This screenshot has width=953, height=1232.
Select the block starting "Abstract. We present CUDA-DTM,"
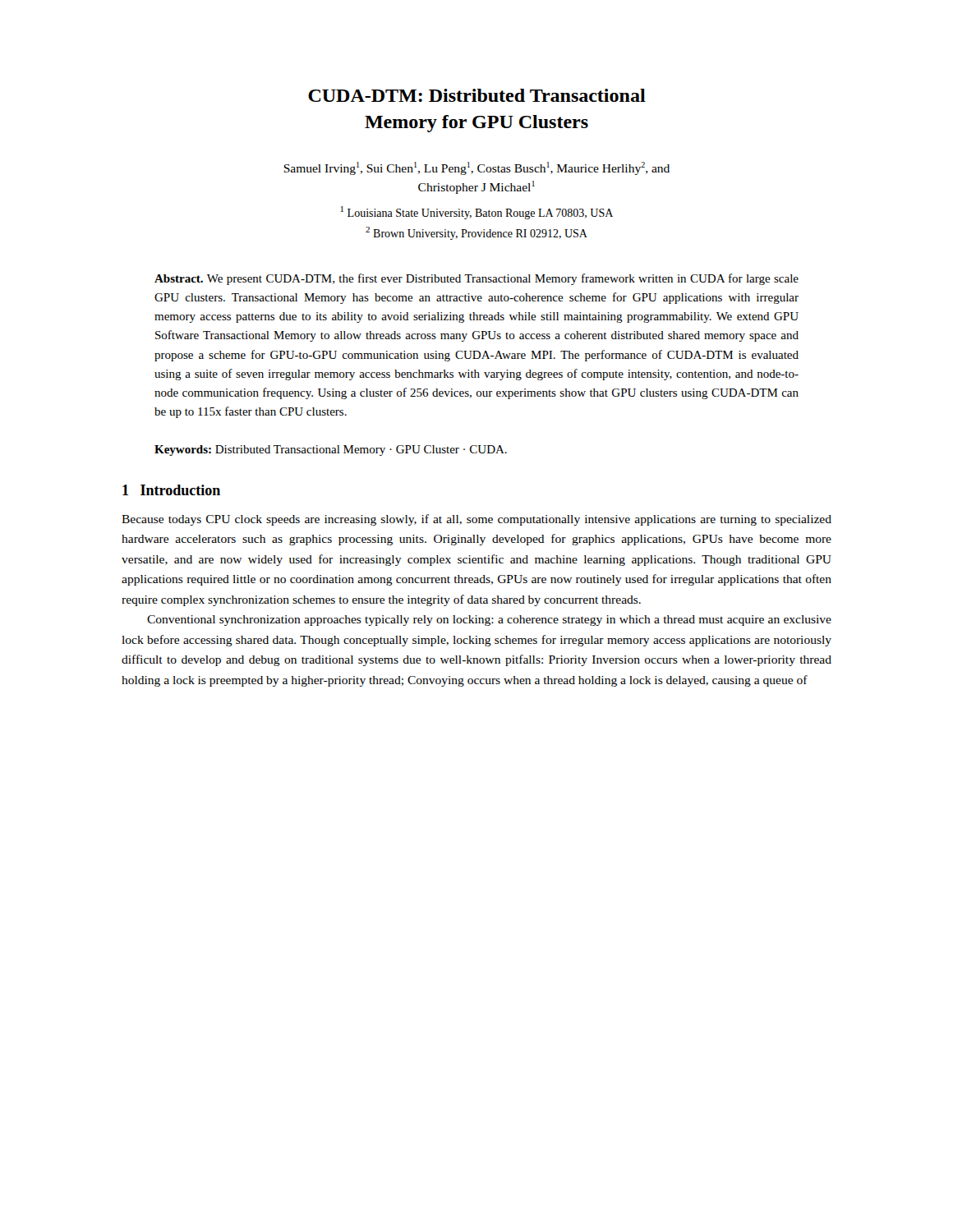[476, 346]
